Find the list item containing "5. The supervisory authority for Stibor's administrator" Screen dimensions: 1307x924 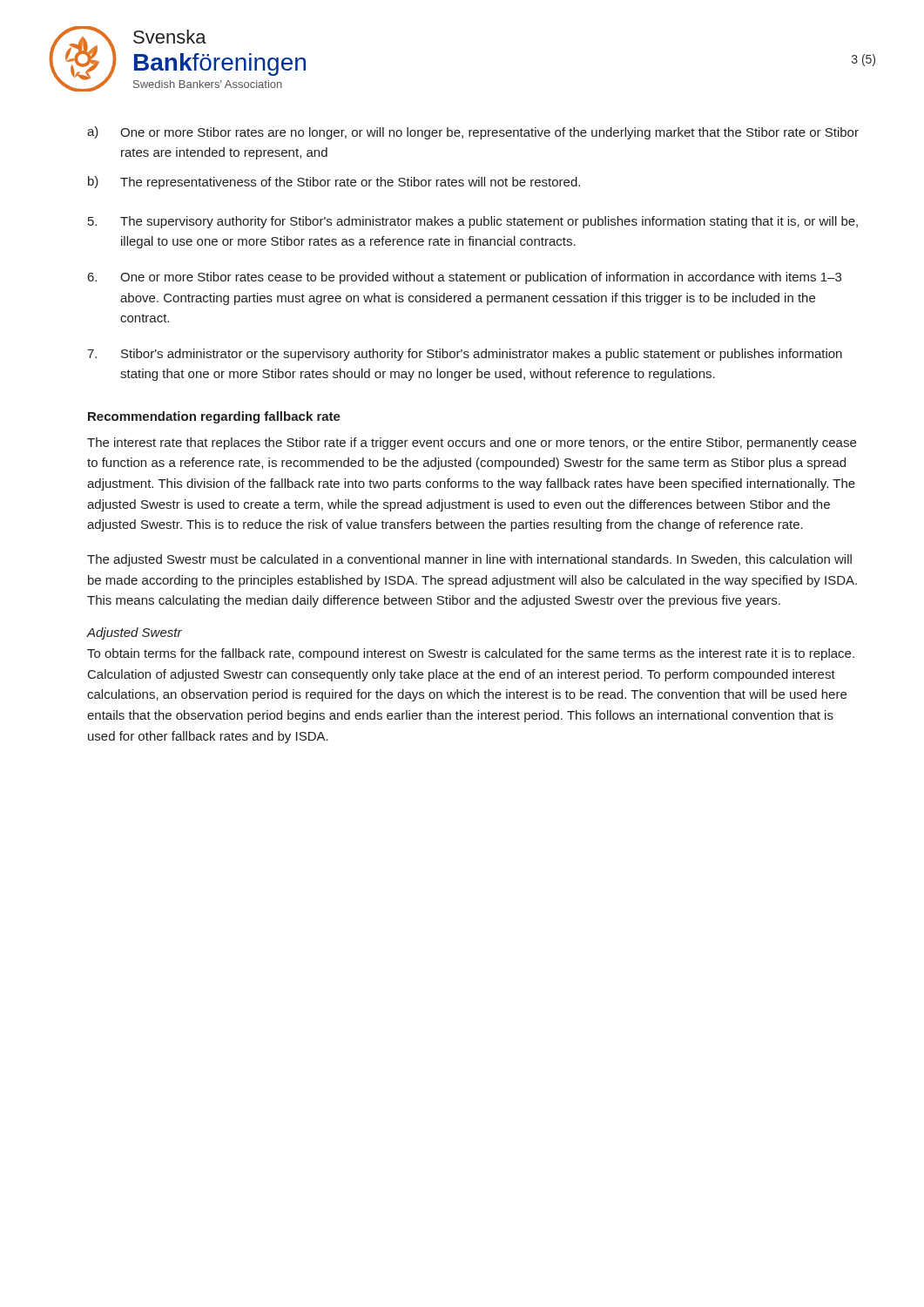click(475, 231)
